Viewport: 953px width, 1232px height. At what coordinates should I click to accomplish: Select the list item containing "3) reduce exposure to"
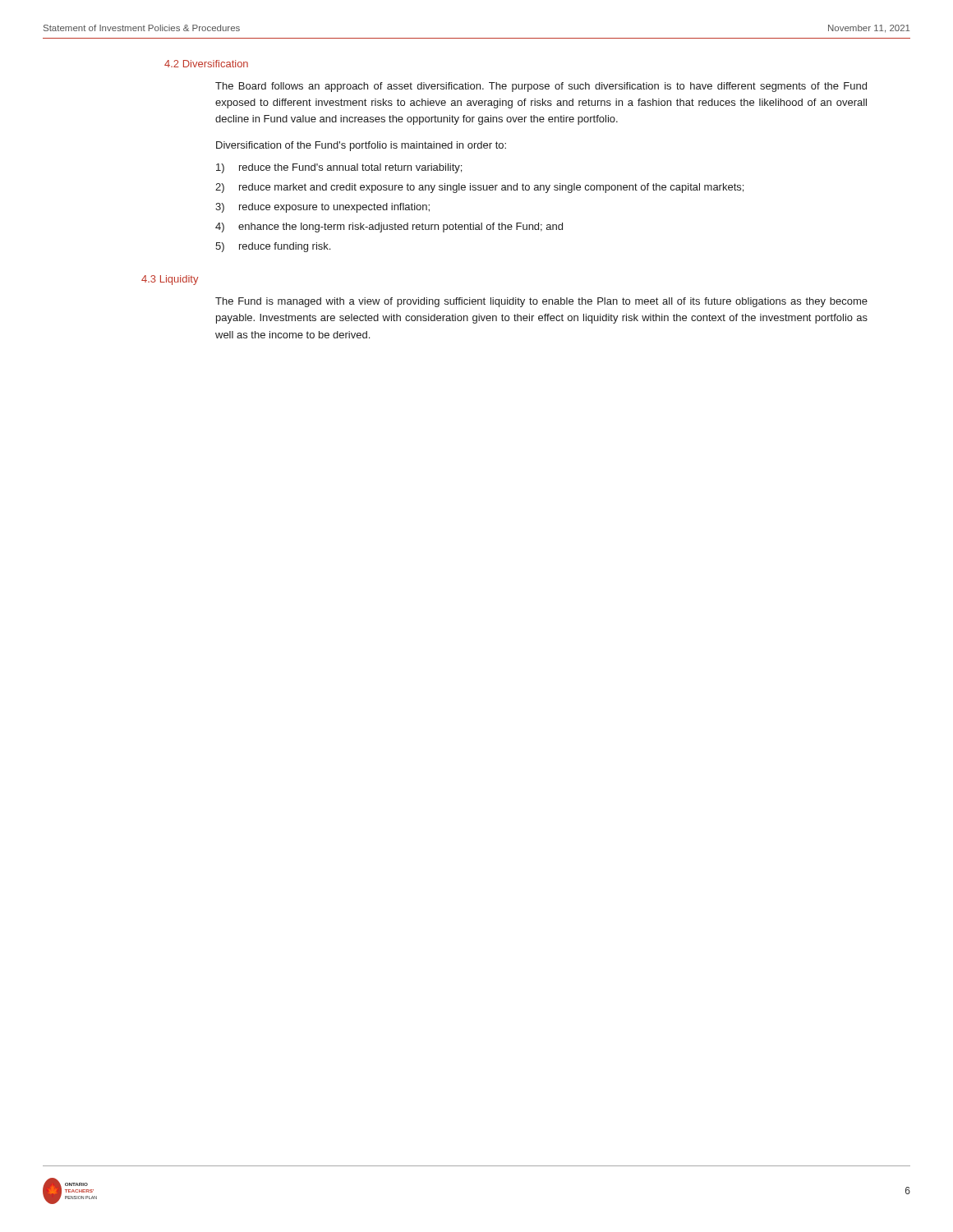click(322, 208)
